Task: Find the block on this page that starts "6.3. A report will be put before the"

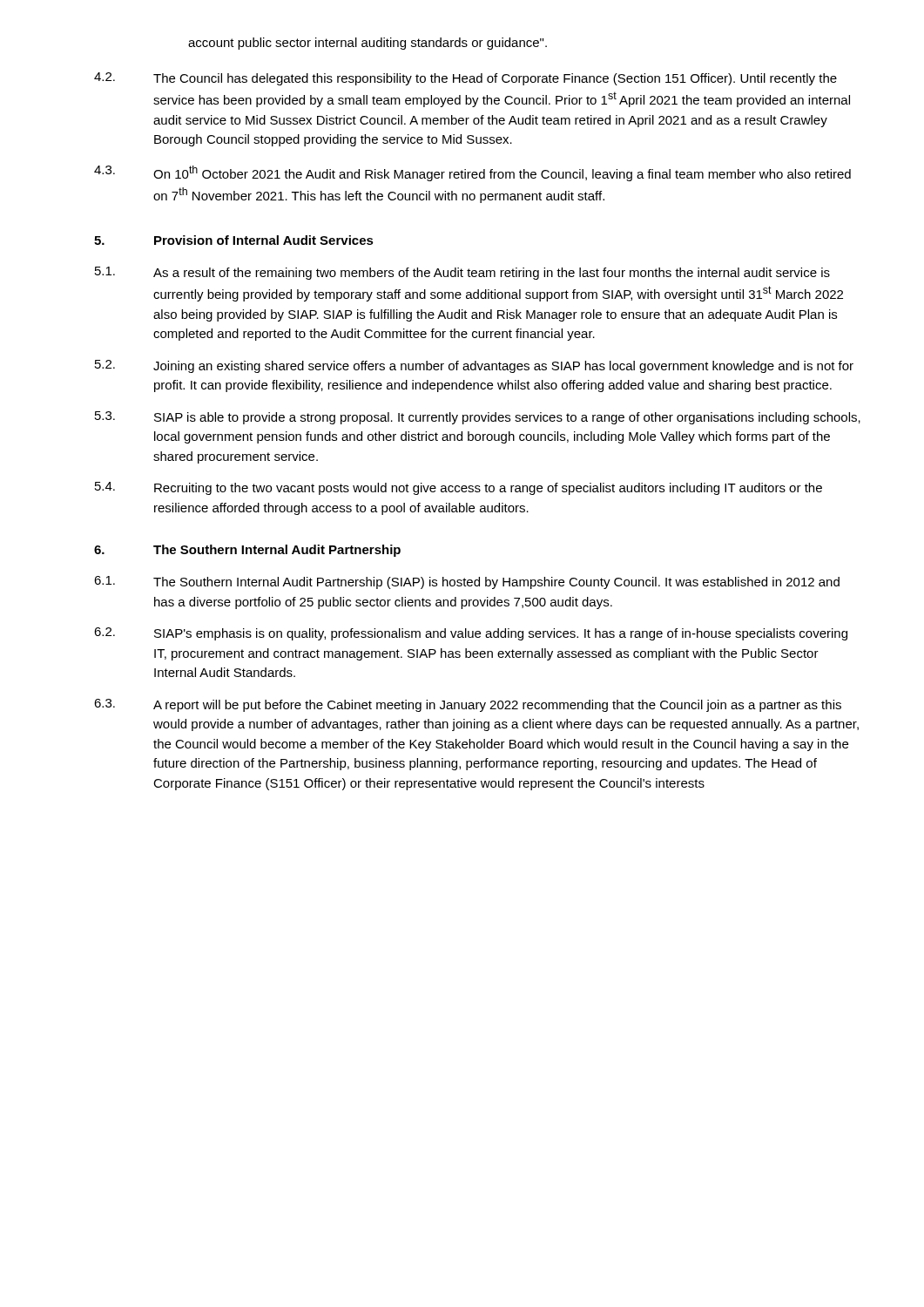Action: point(478,744)
